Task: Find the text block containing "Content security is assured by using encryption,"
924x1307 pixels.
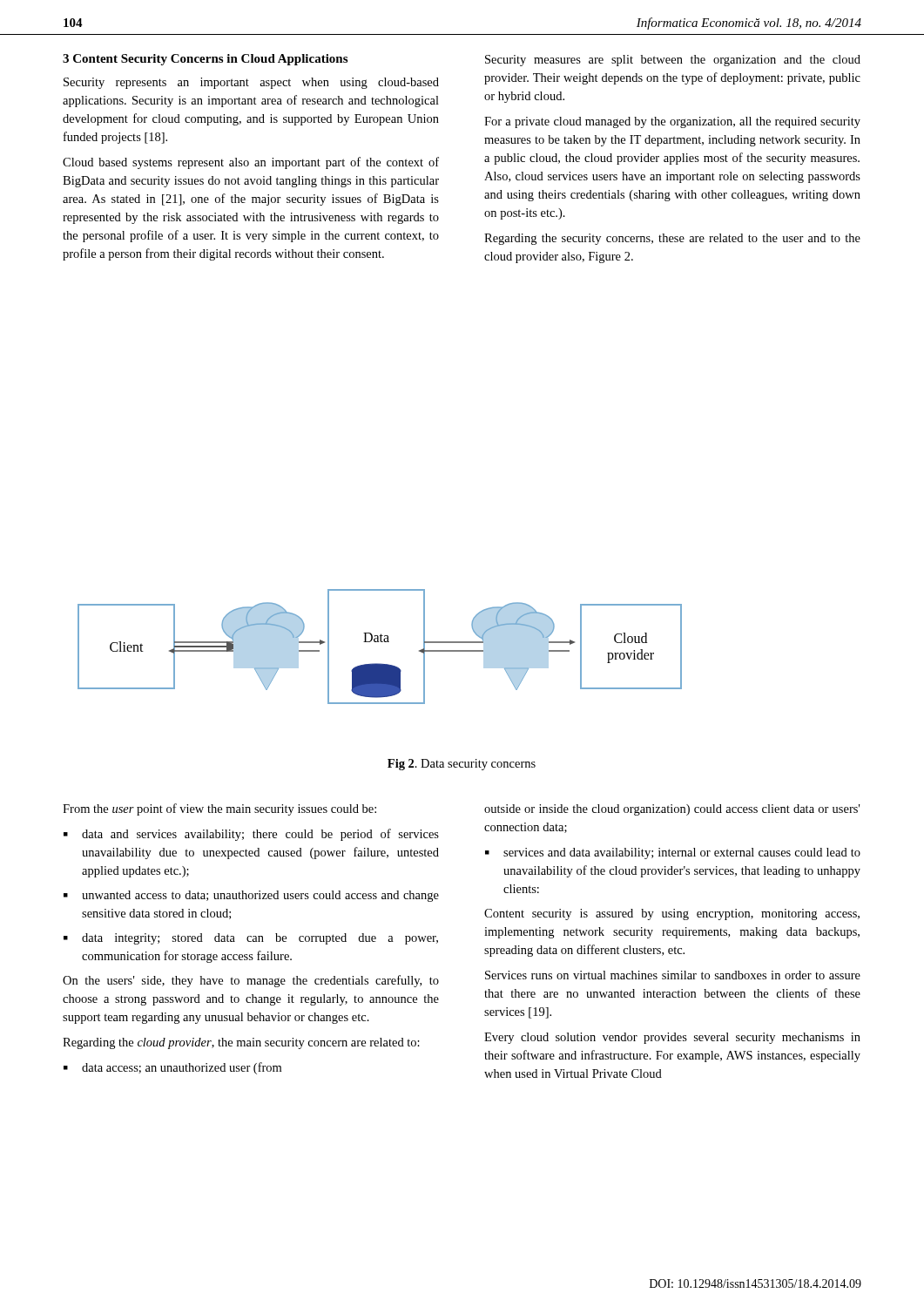Action: (x=672, y=932)
